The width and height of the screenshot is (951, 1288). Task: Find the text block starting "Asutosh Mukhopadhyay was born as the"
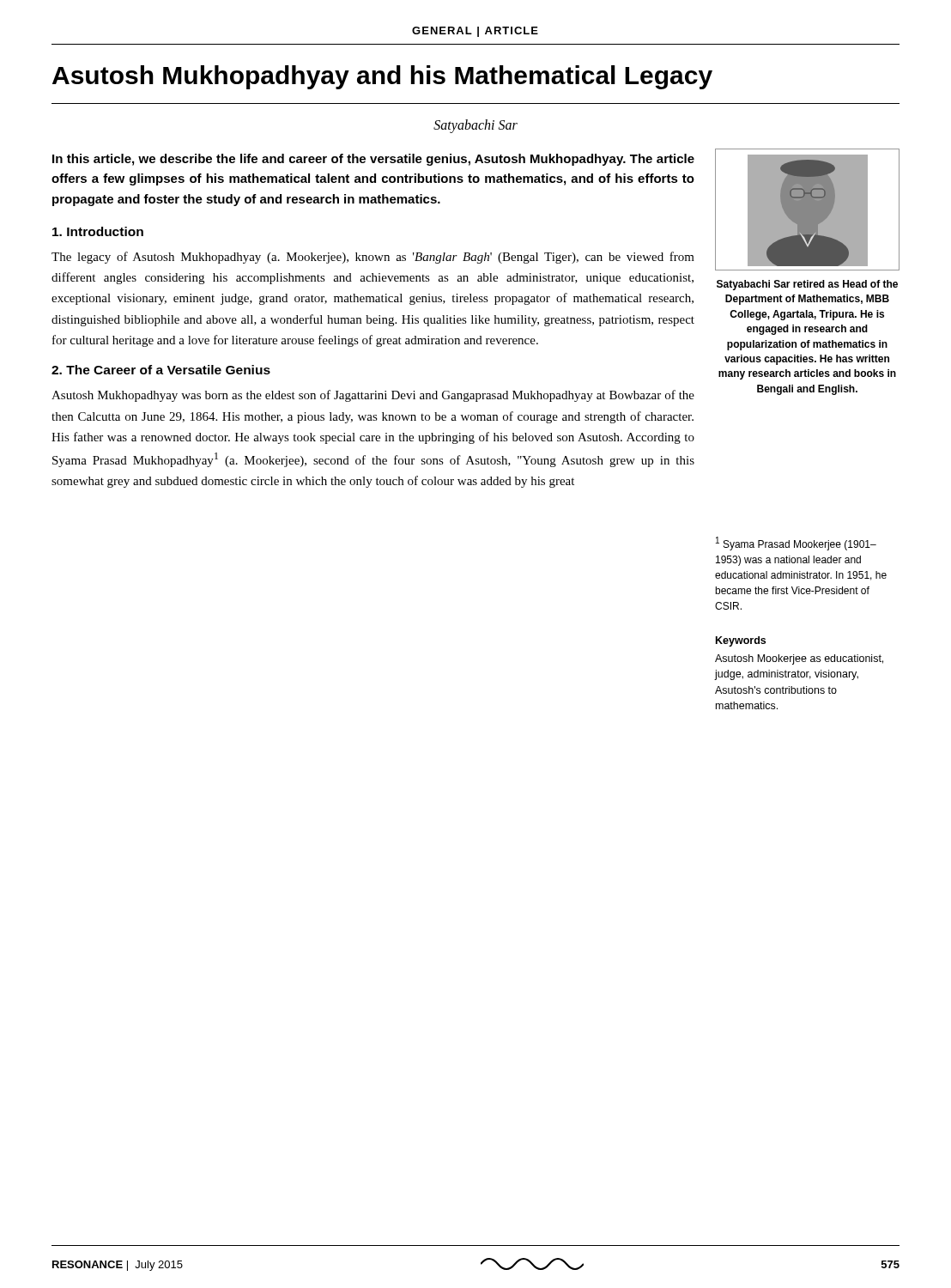coord(373,438)
